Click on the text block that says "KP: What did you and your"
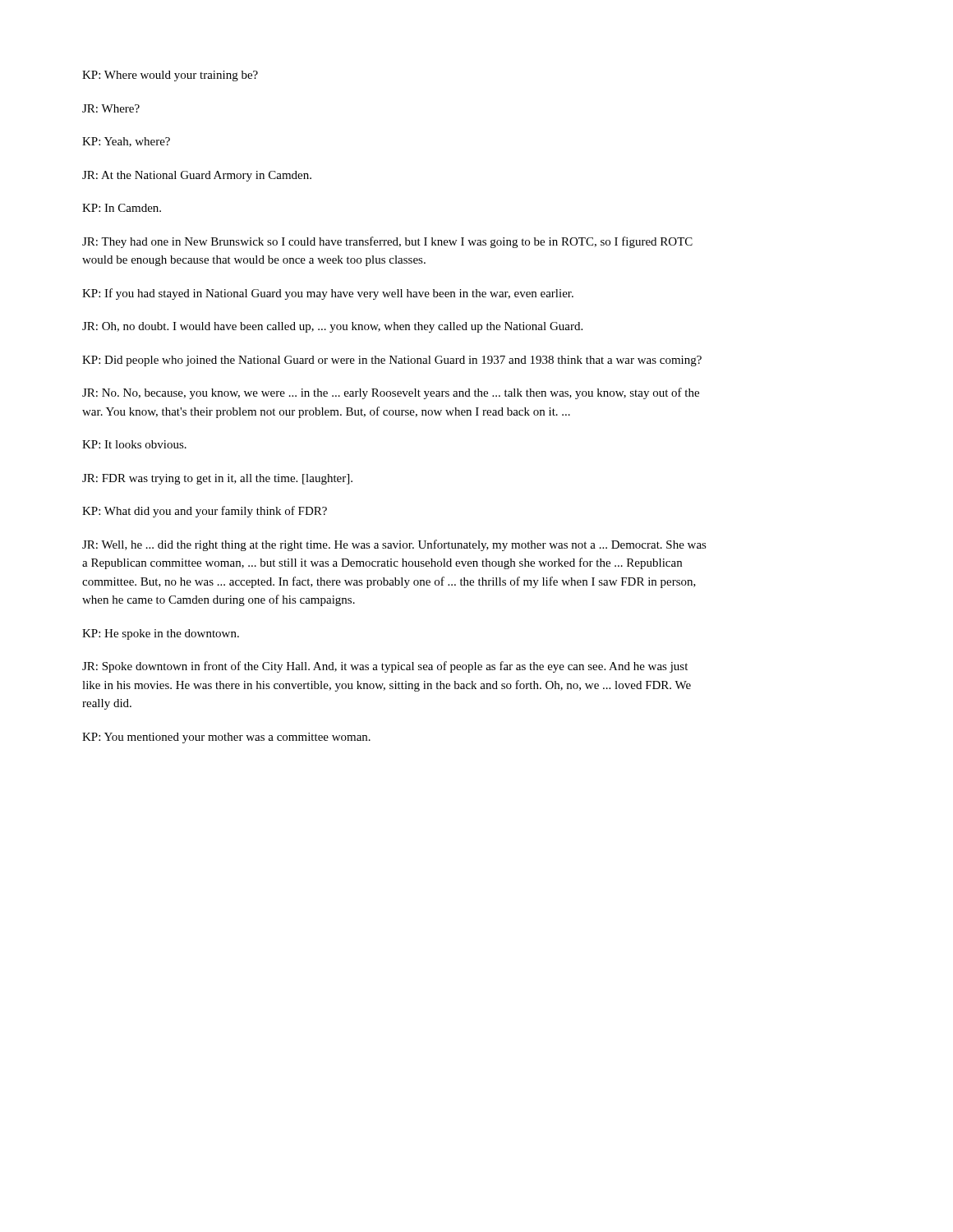The image size is (953, 1232). pyautogui.click(x=205, y=511)
